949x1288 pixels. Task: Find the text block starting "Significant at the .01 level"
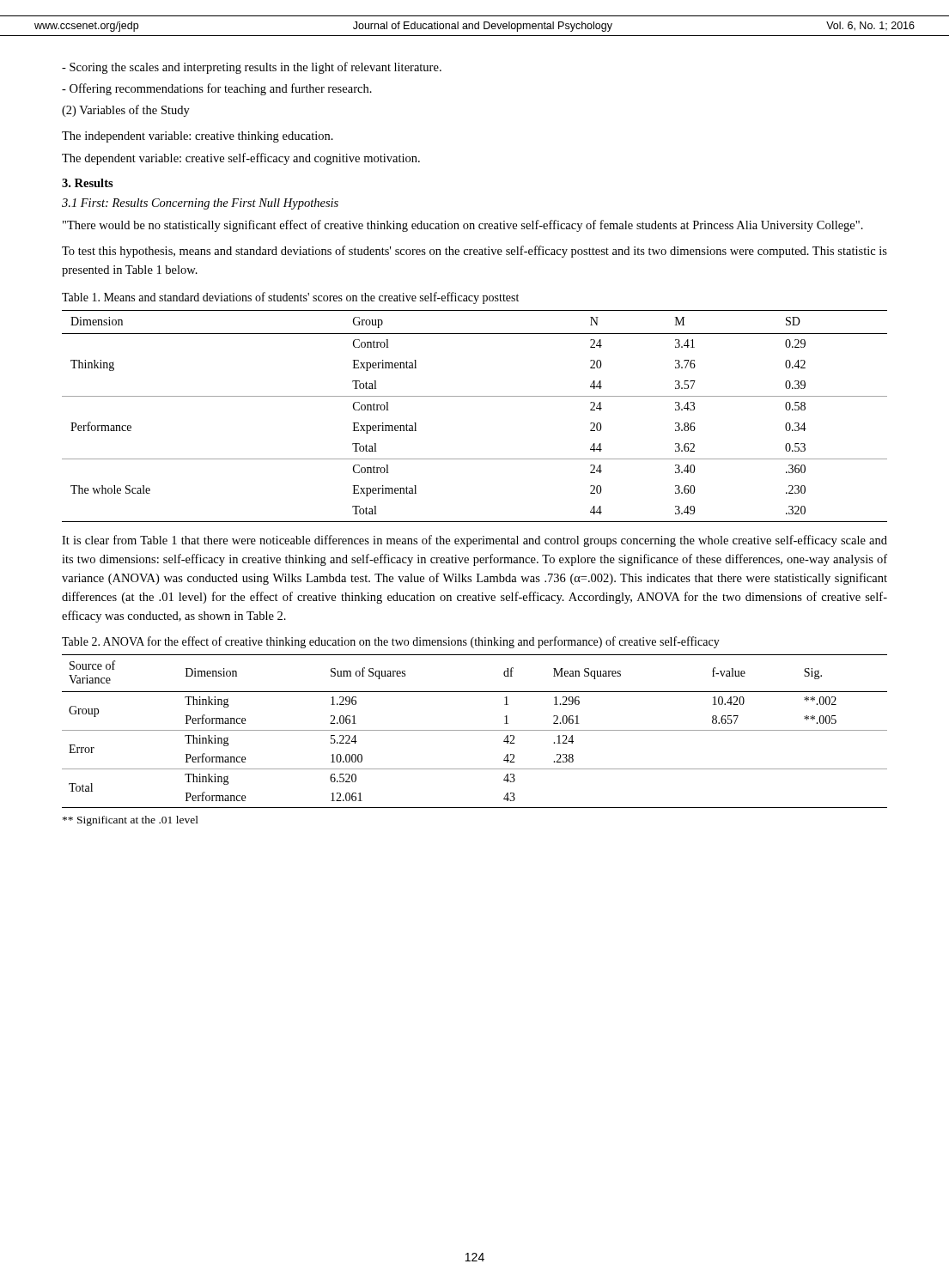coord(130,820)
